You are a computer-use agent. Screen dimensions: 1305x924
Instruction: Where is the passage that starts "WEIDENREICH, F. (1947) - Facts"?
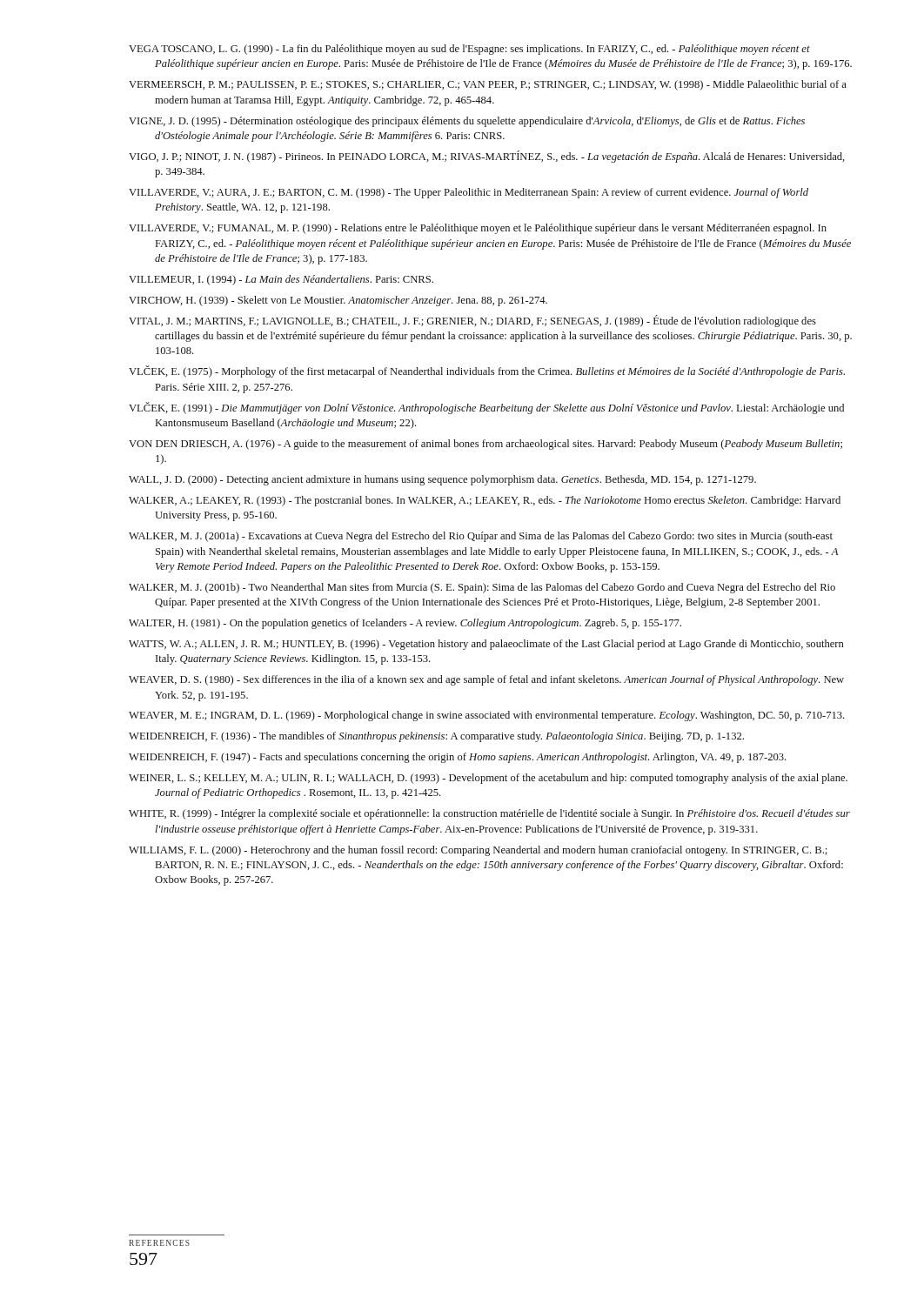(x=458, y=757)
